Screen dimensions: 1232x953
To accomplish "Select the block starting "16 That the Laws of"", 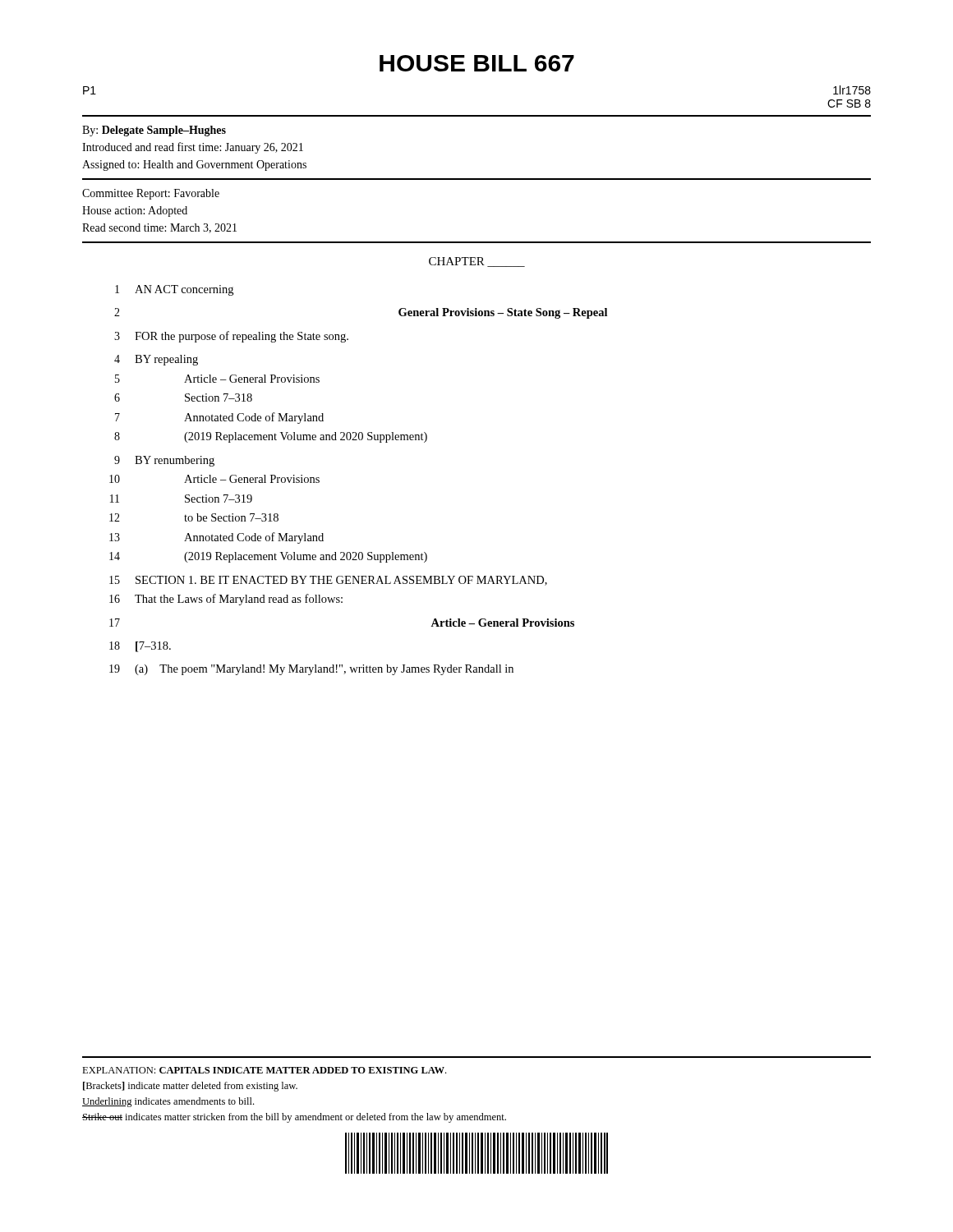I will tap(226, 600).
